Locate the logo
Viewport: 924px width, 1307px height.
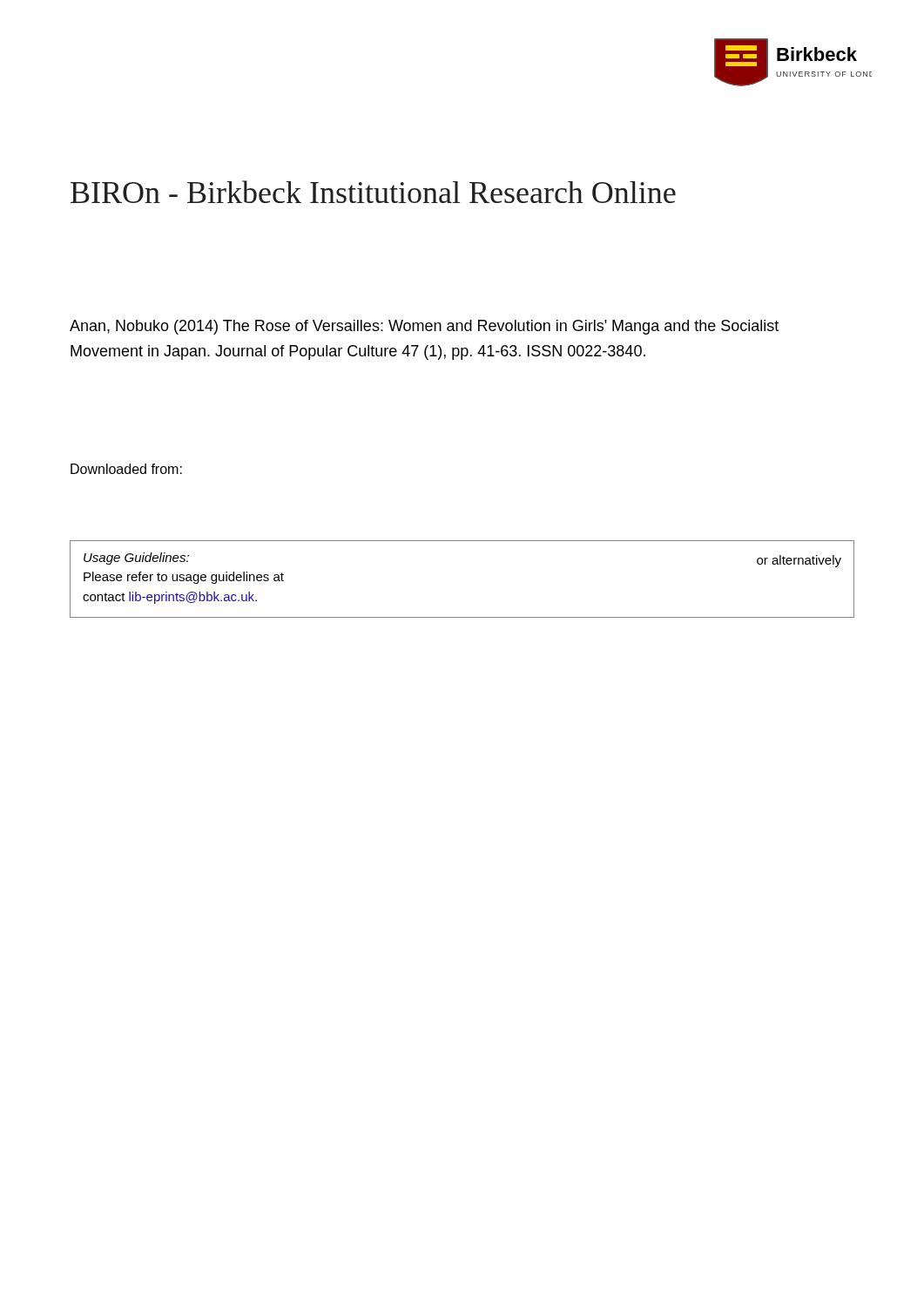click(x=789, y=71)
